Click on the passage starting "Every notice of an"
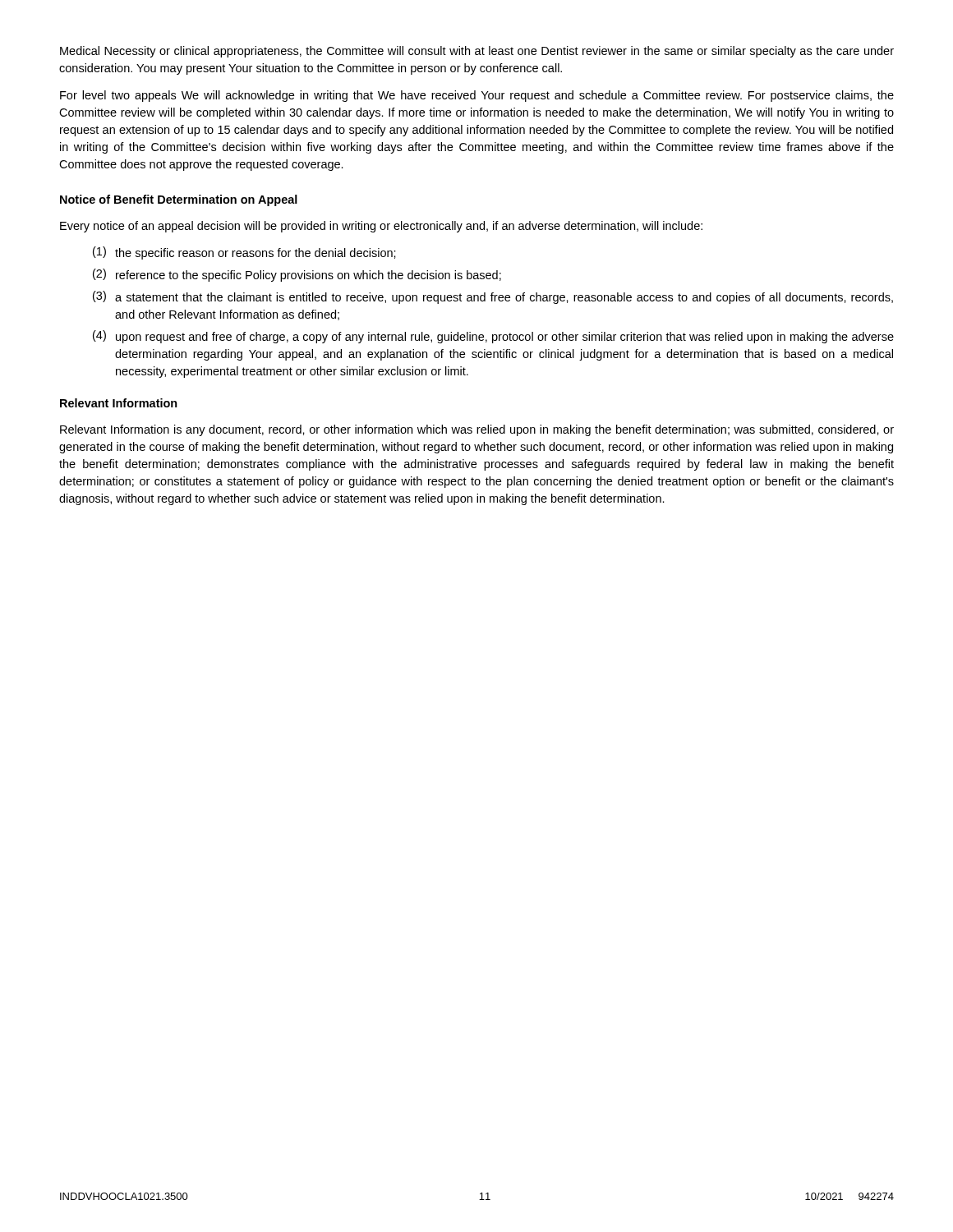 [476, 226]
